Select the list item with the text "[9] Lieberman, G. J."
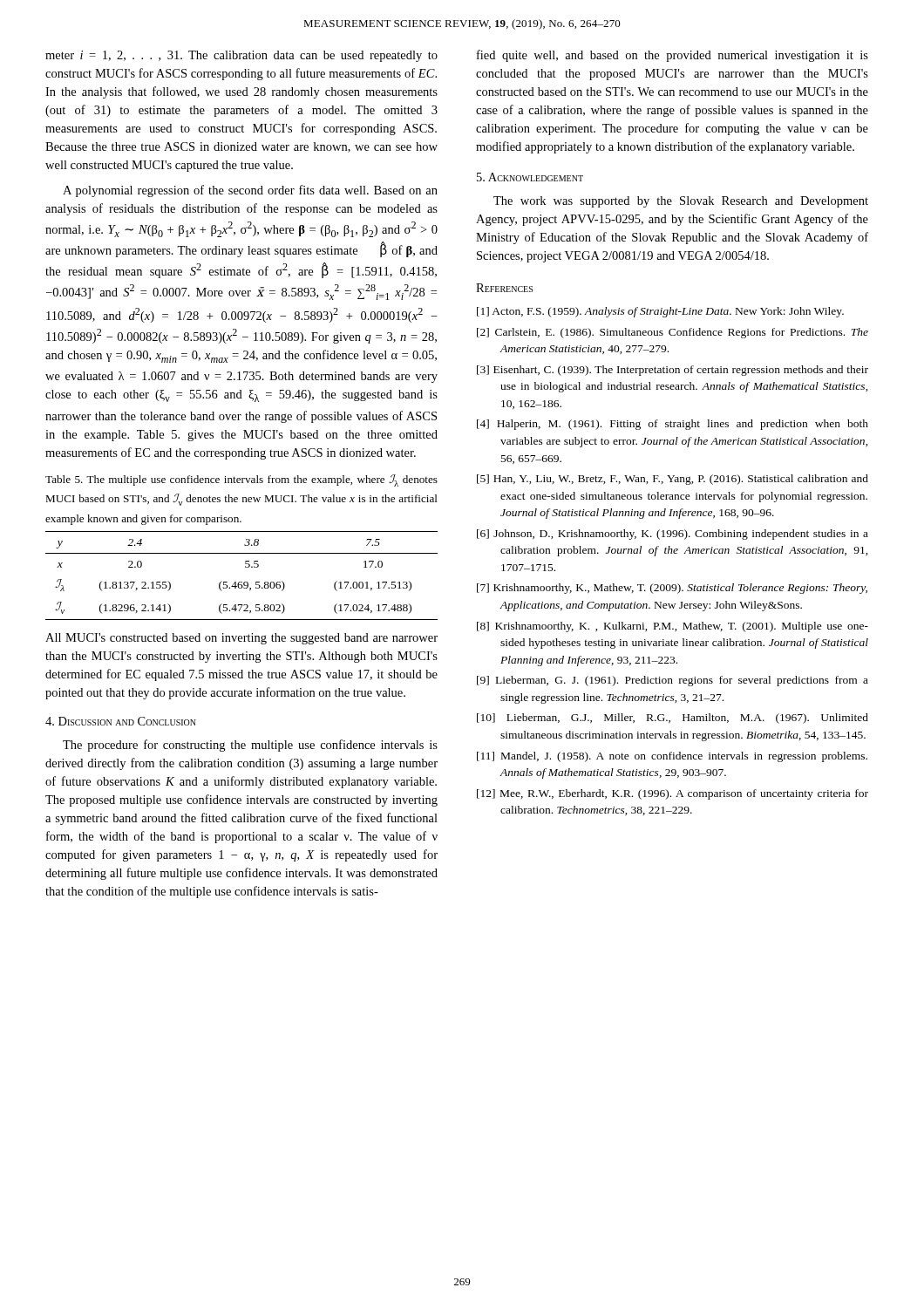Image resolution: width=924 pixels, height=1308 pixels. [672, 689]
